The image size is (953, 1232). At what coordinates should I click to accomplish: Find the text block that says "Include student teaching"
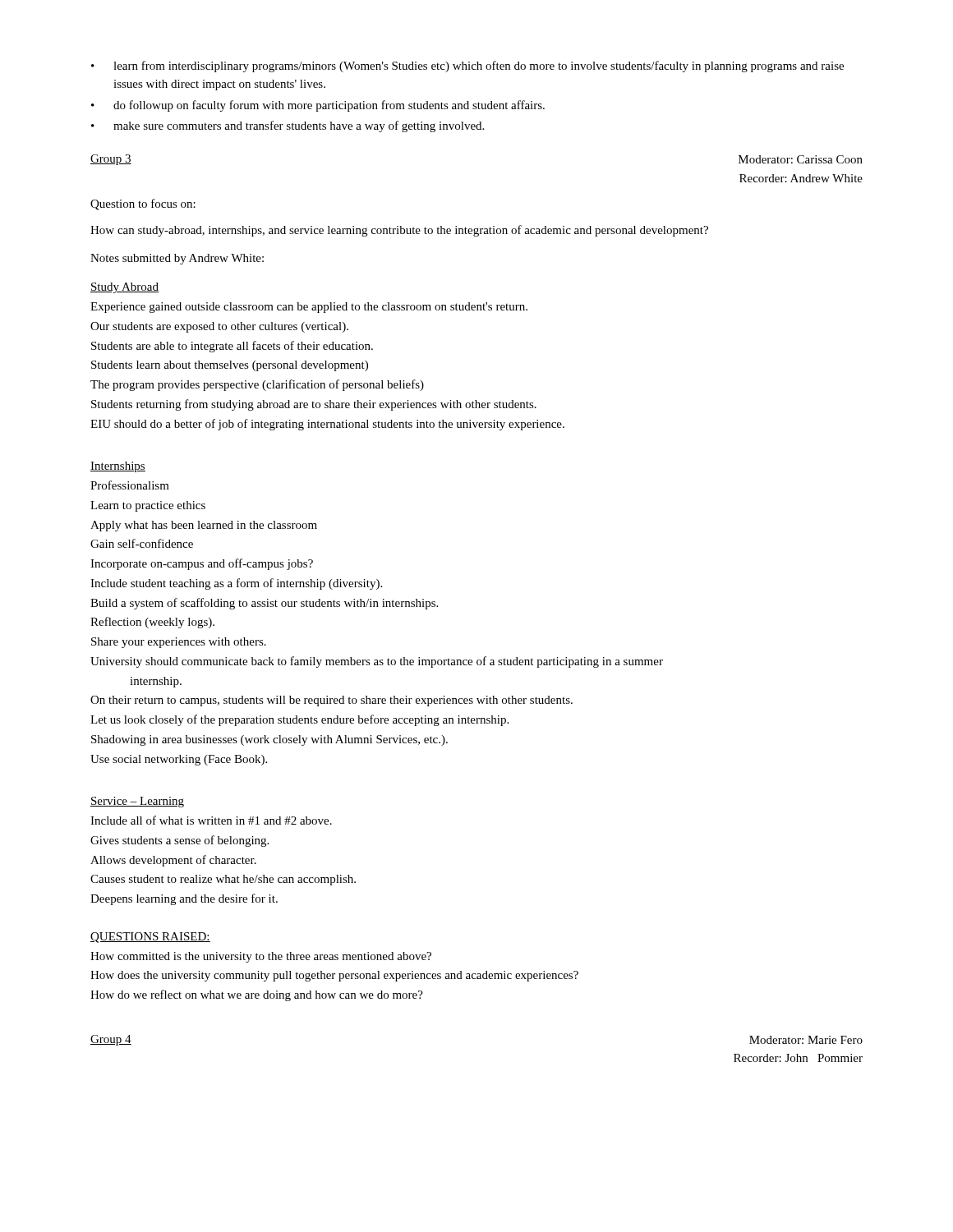click(x=237, y=583)
